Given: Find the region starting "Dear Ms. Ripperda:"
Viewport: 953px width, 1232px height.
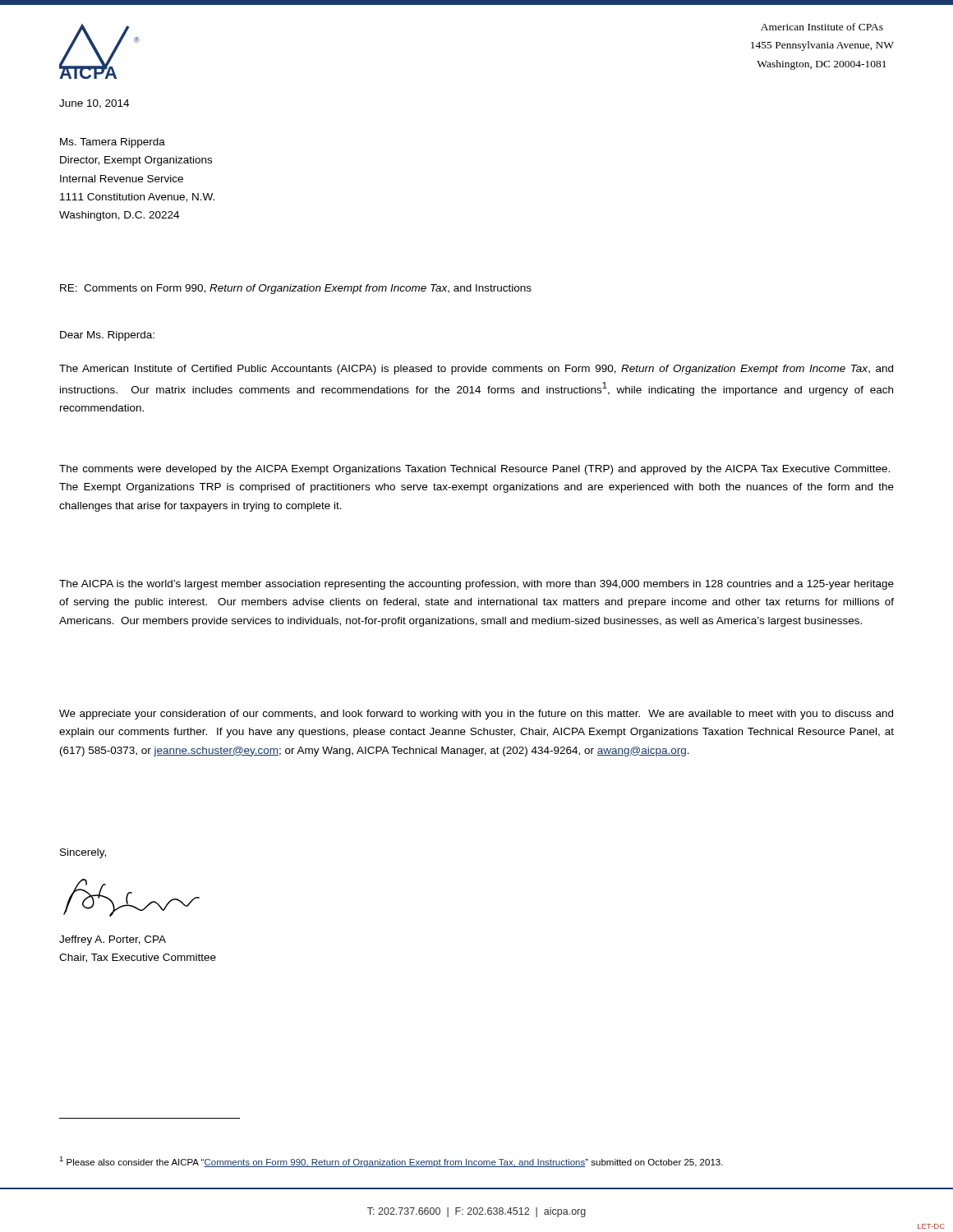Looking at the screenshot, I should [107, 335].
